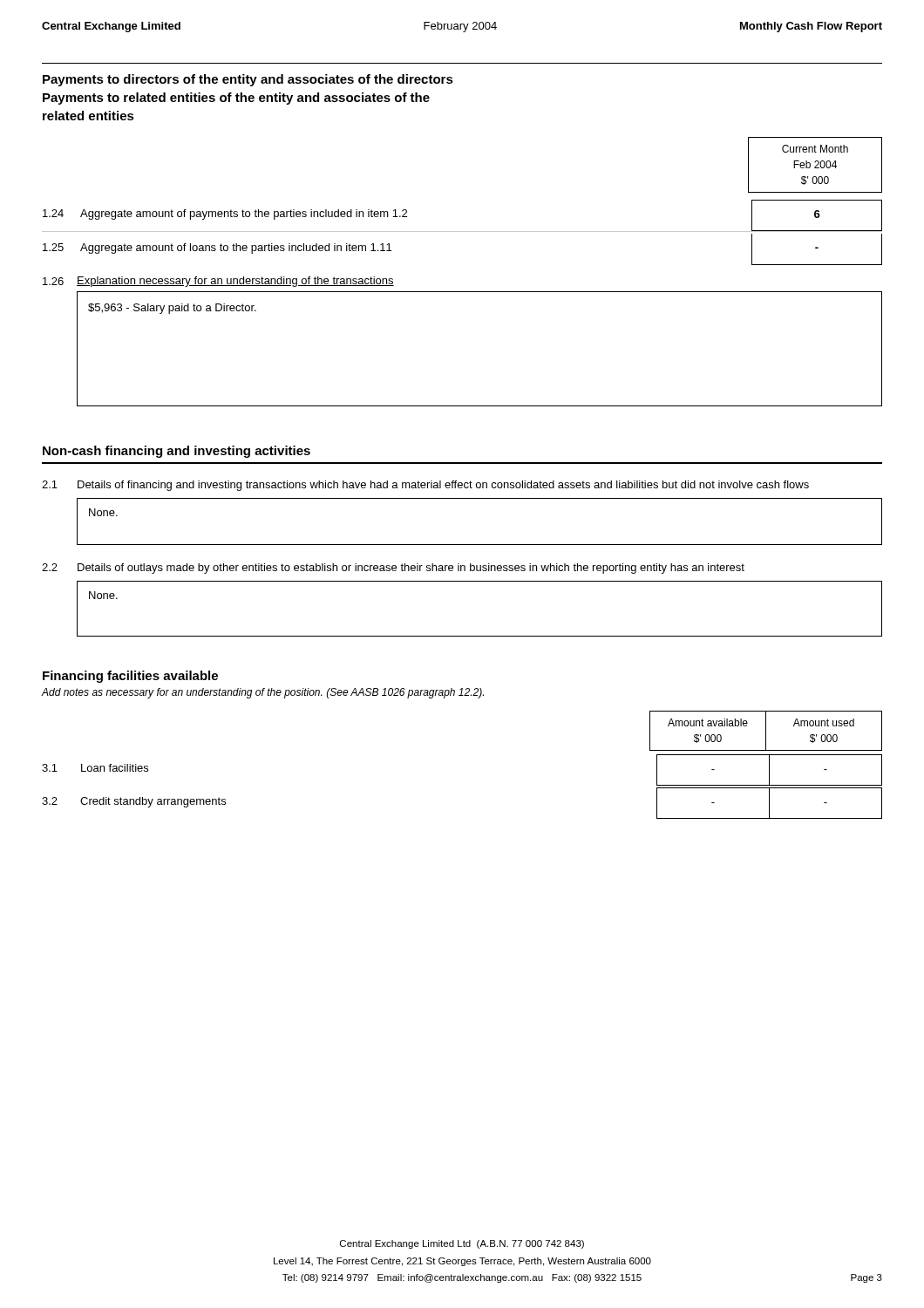This screenshot has height=1308, width=924.
Task: Locate the caption that reads "Add notes as necessary for"
Action: coord(264,692)
